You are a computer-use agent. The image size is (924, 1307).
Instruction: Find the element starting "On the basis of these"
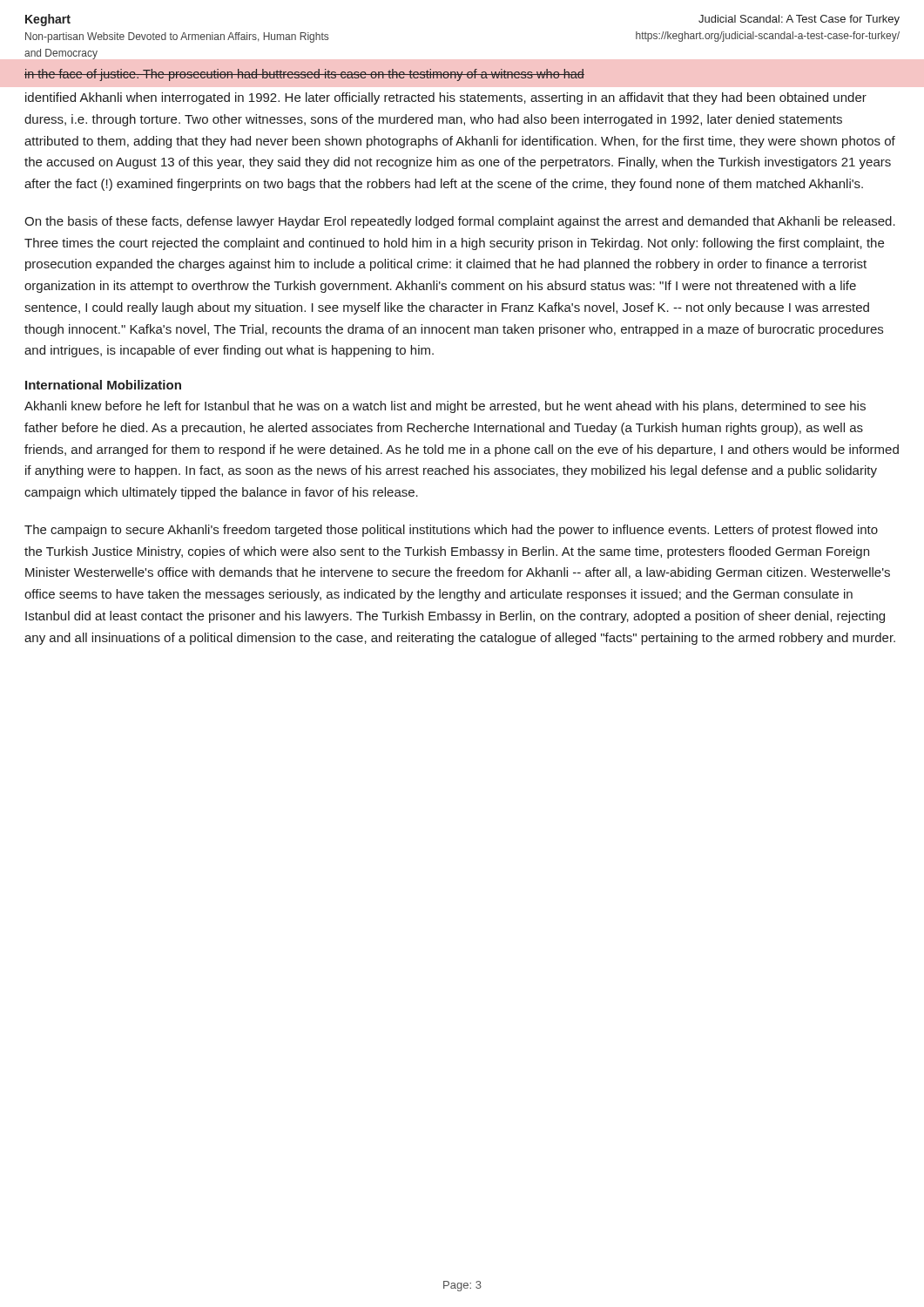click(x=460, y=285)
